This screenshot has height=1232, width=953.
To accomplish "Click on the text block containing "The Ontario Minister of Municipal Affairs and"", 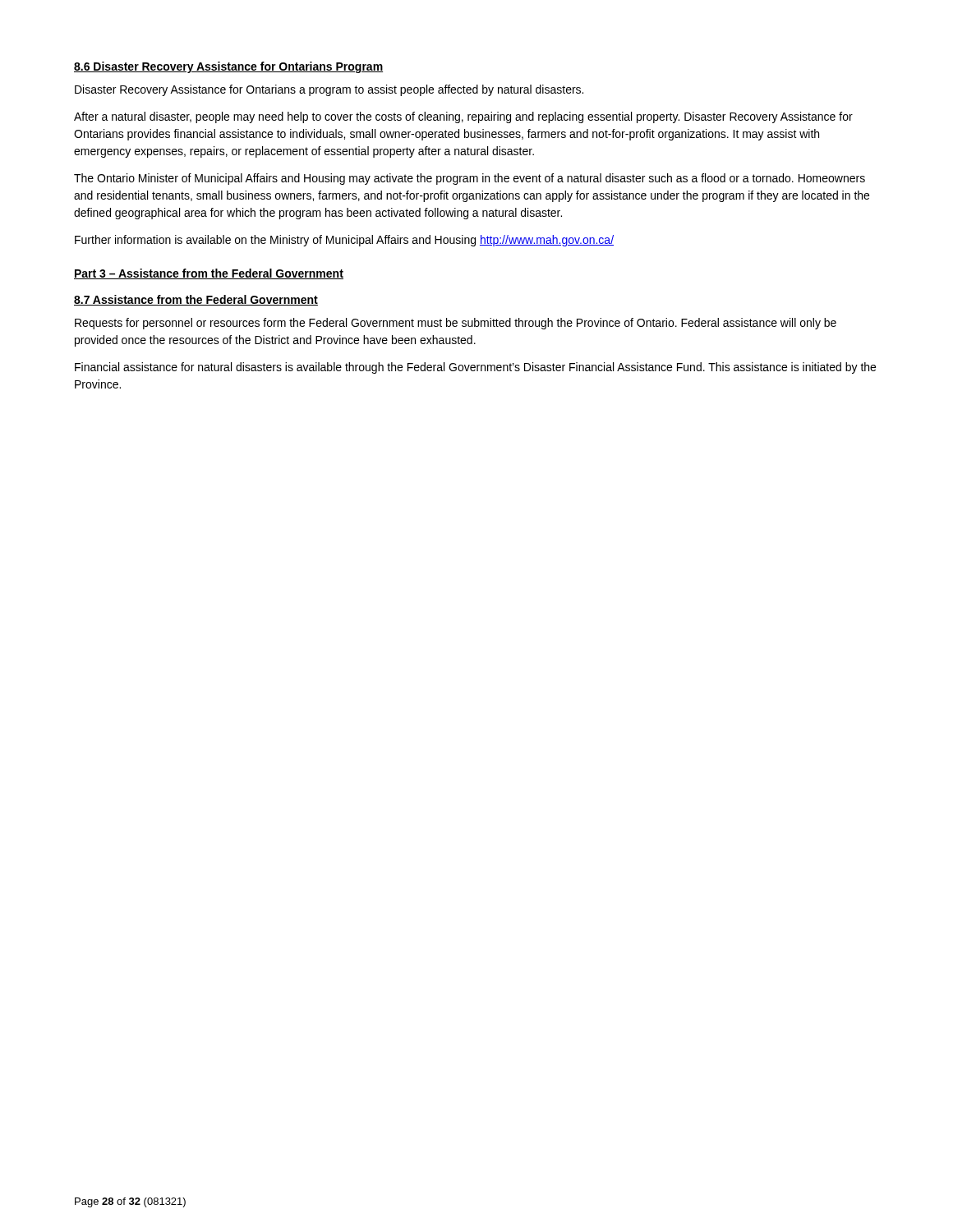I will point(472,195).
